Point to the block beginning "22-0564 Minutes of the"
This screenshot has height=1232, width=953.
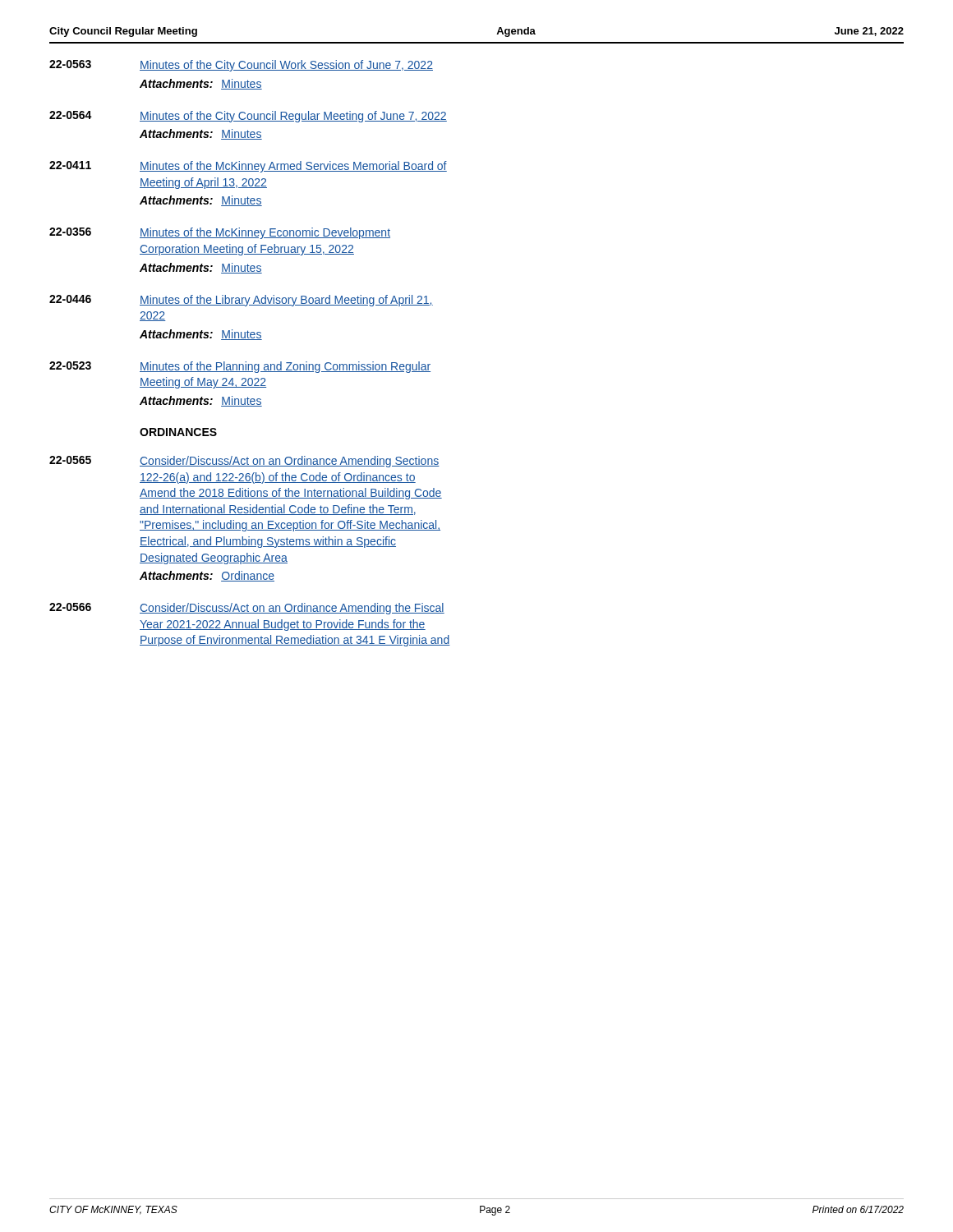point(248,117)
